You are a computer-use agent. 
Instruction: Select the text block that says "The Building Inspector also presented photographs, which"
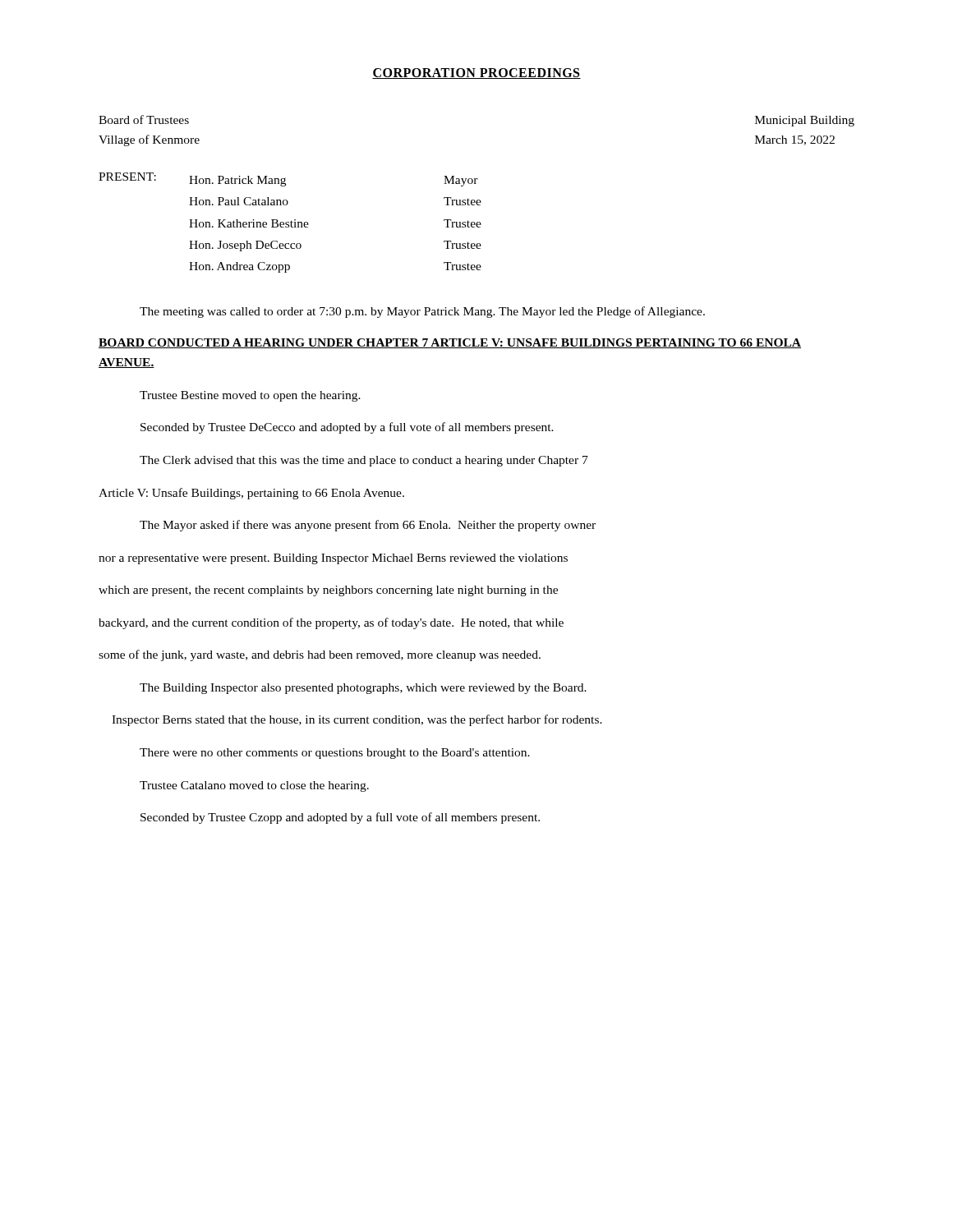click(x=363, y=687)
